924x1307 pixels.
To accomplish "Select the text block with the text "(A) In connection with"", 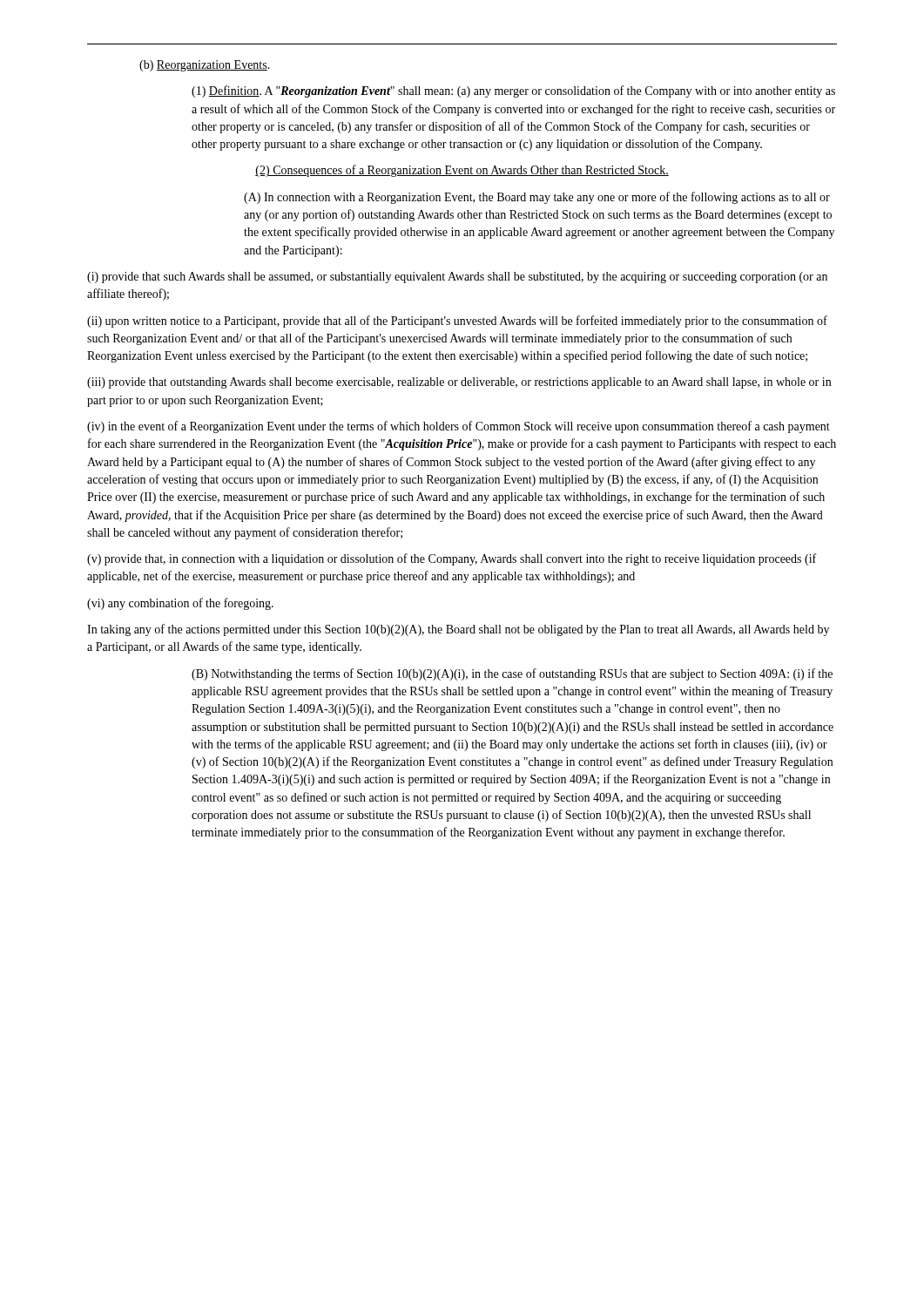I will click(539, 224).
